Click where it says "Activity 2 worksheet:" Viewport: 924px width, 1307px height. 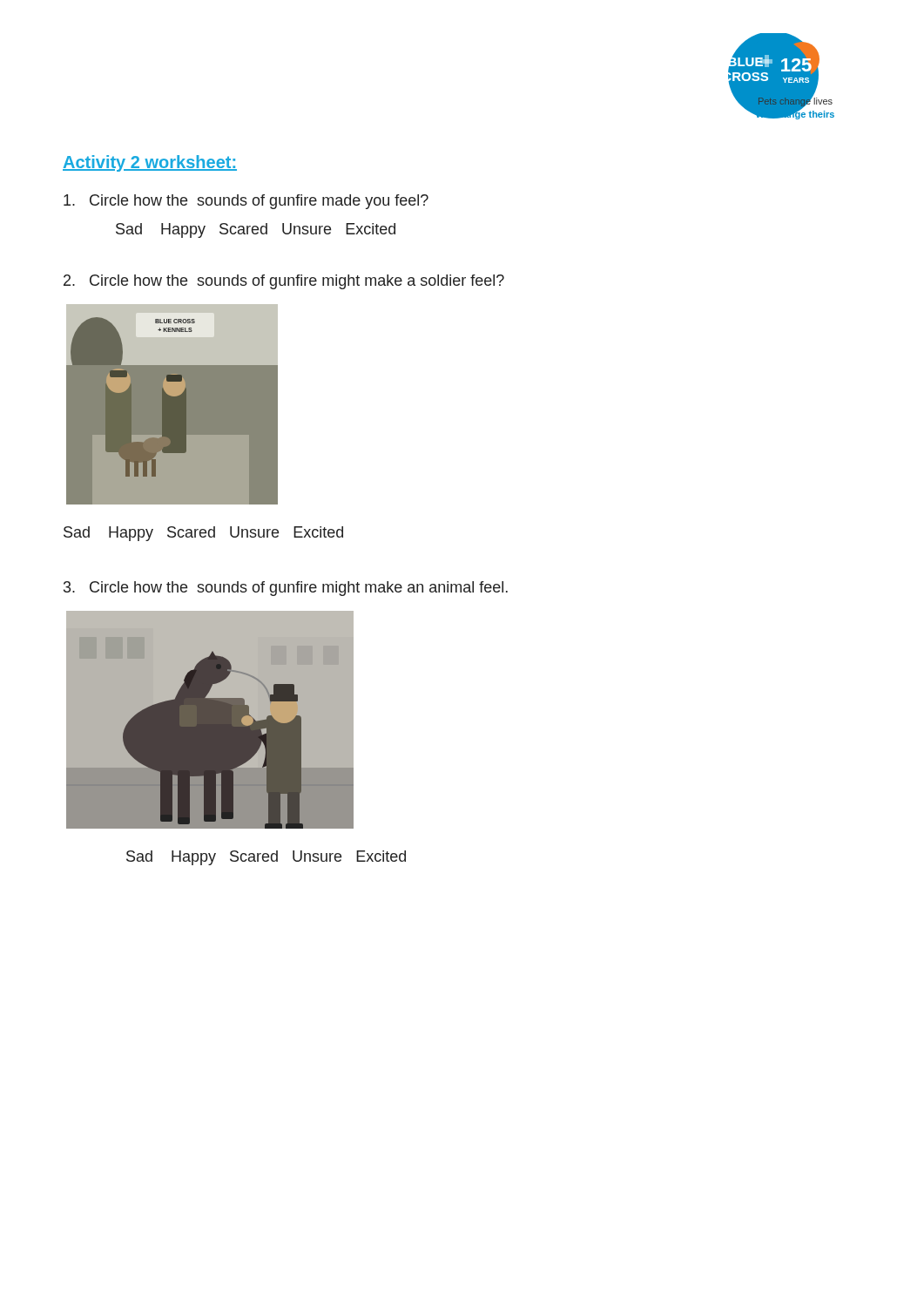150,162
